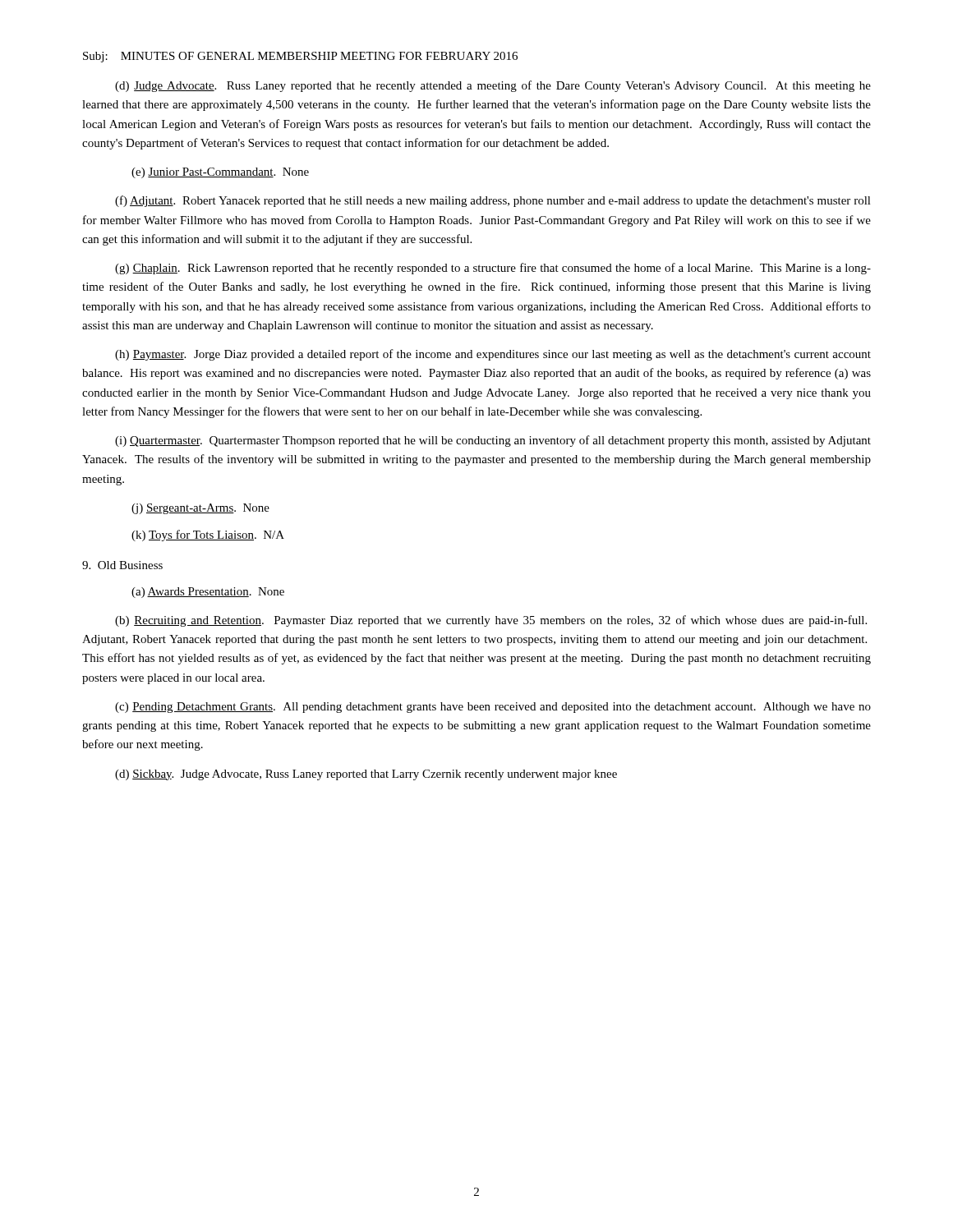Viewport: 953px width, 1232px height.
Task: Select the passage starting "(k) Toys for Tots Liaison. N/A"
Action: (x=208, y=535)
